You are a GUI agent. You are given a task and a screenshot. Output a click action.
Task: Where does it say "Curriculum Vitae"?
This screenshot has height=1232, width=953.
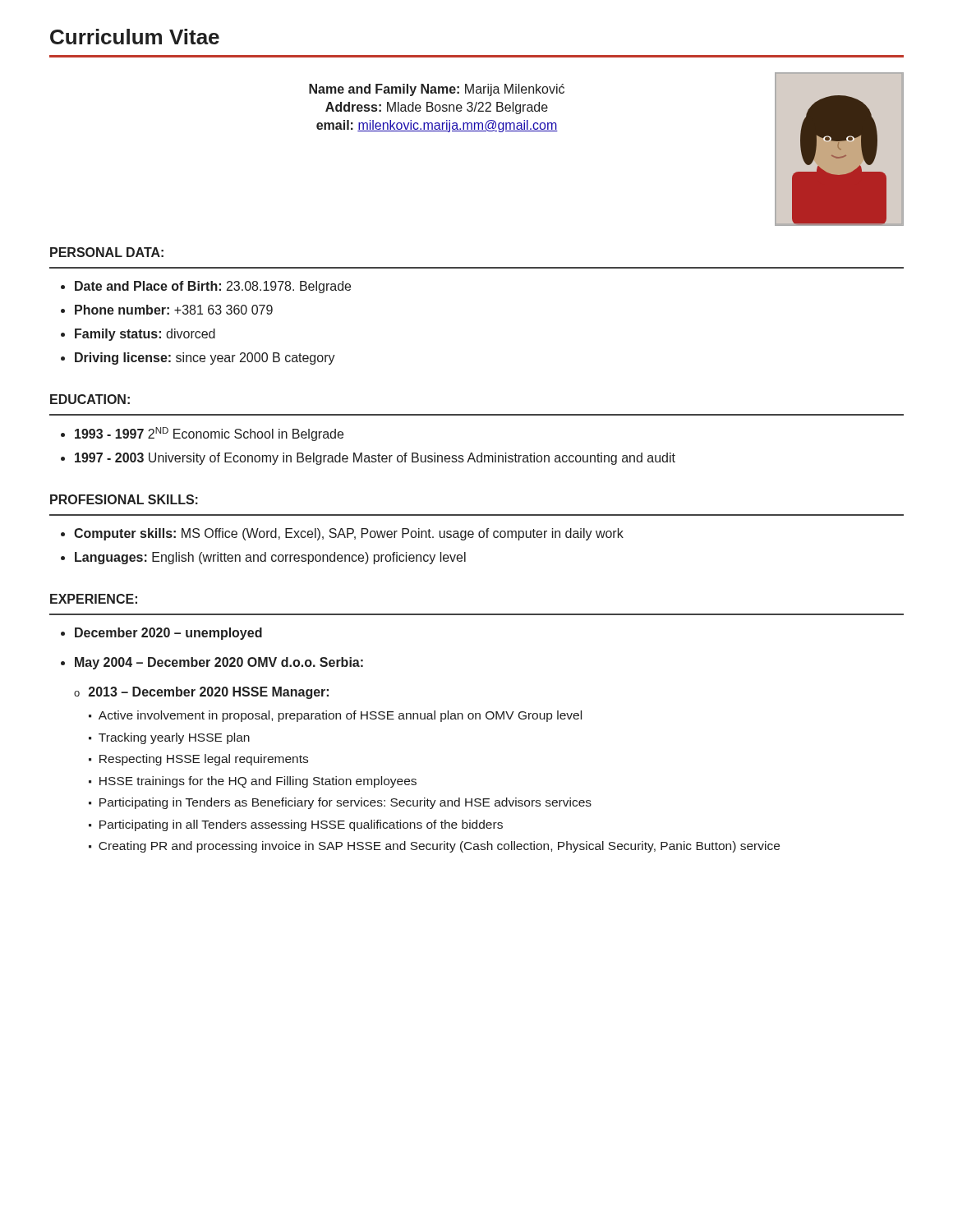point(135,37)
